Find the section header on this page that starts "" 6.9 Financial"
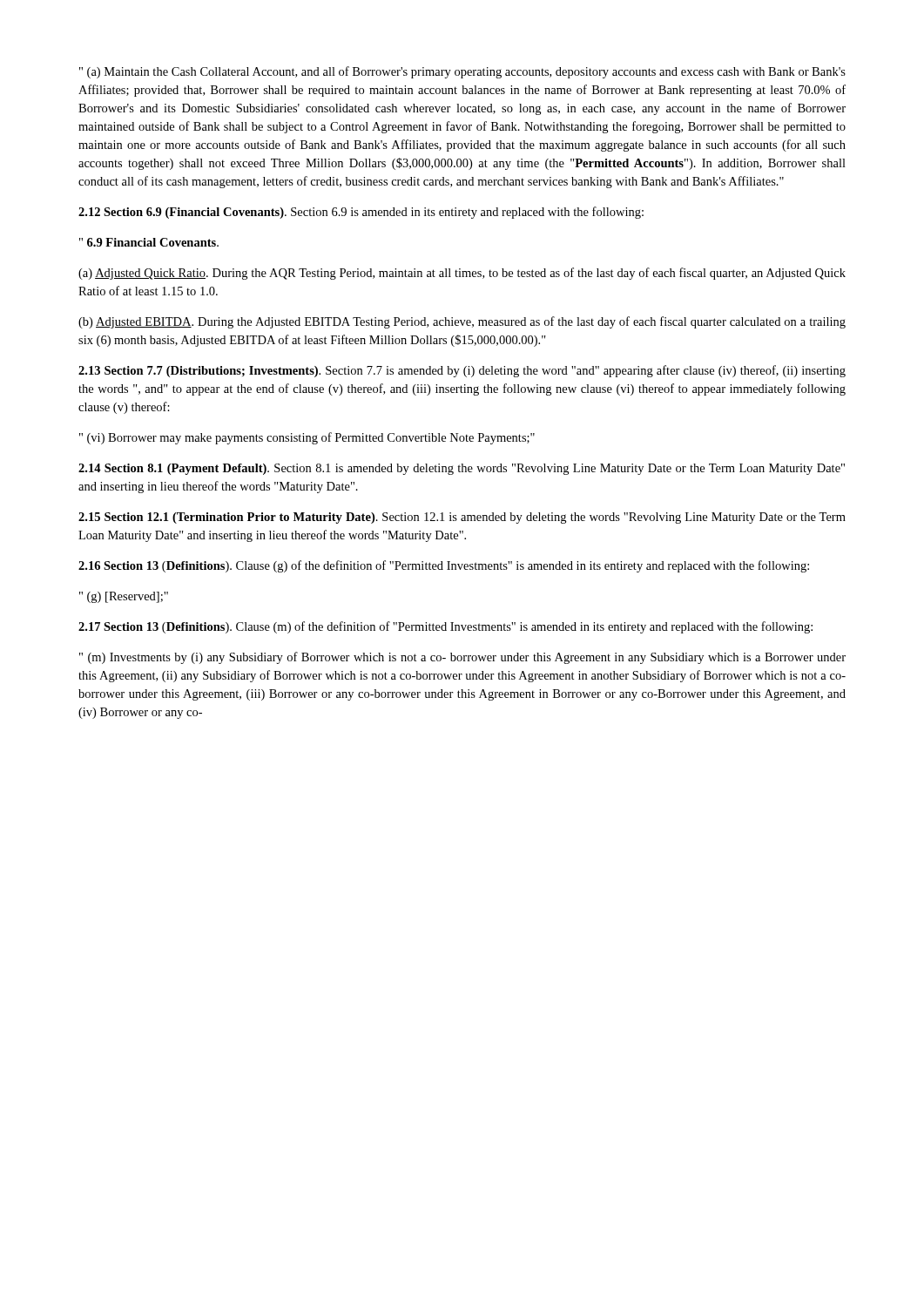 [149, 242]
